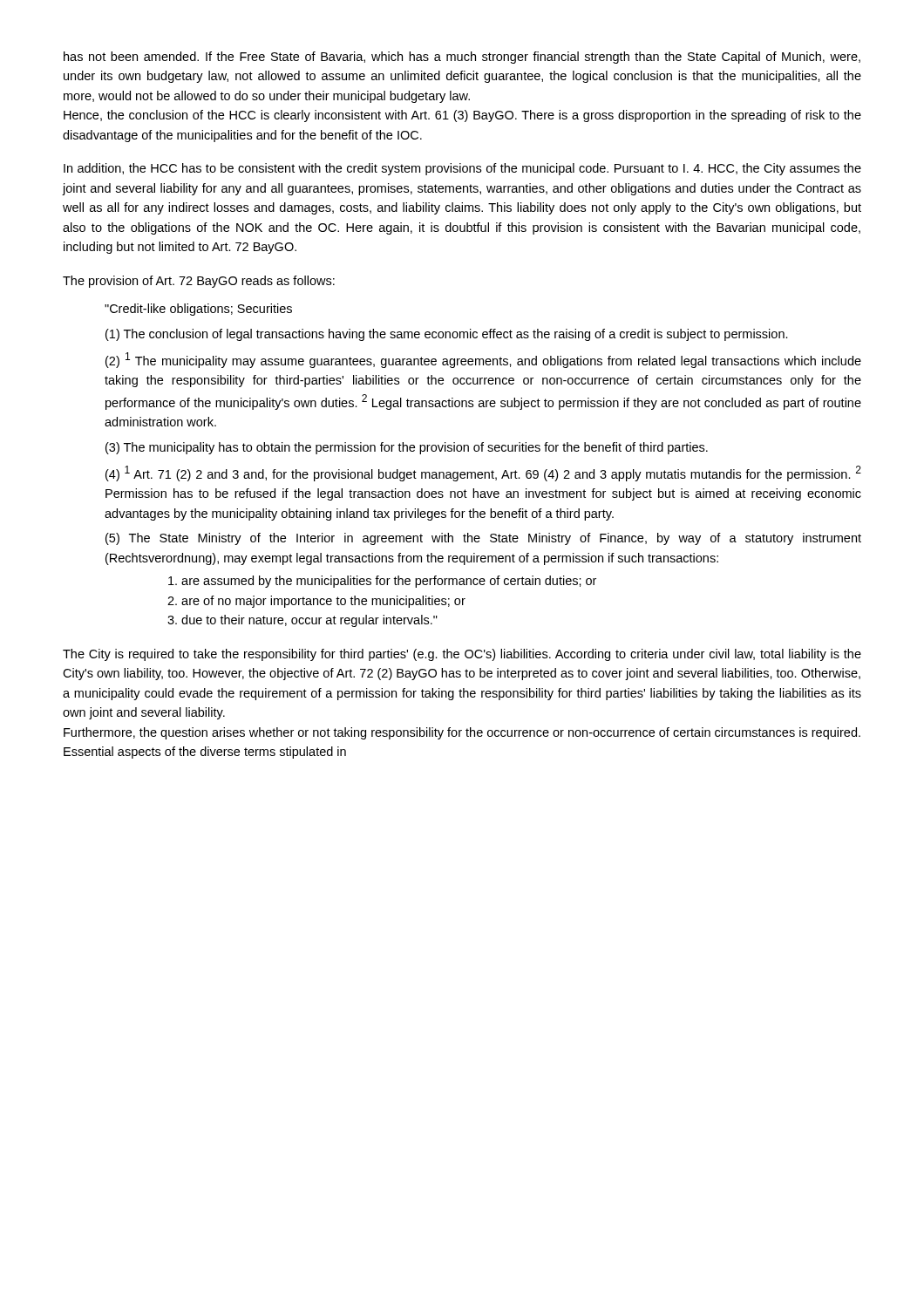Point to the block beginning "(2) 1 The municipality may assume guarantees,"

click(483, 390)
